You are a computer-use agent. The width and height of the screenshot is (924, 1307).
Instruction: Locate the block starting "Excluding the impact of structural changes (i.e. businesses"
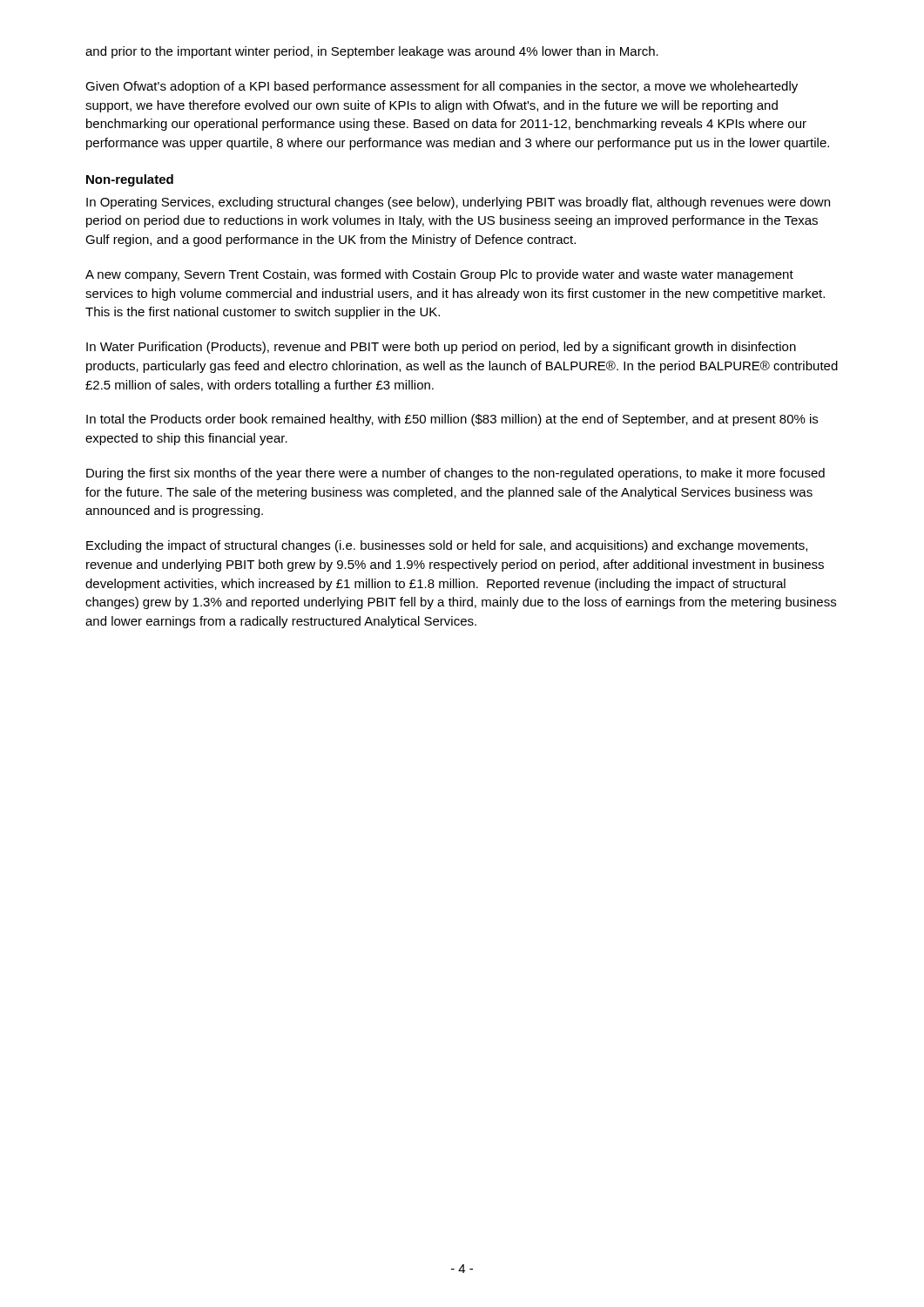[x=461, y=583]
